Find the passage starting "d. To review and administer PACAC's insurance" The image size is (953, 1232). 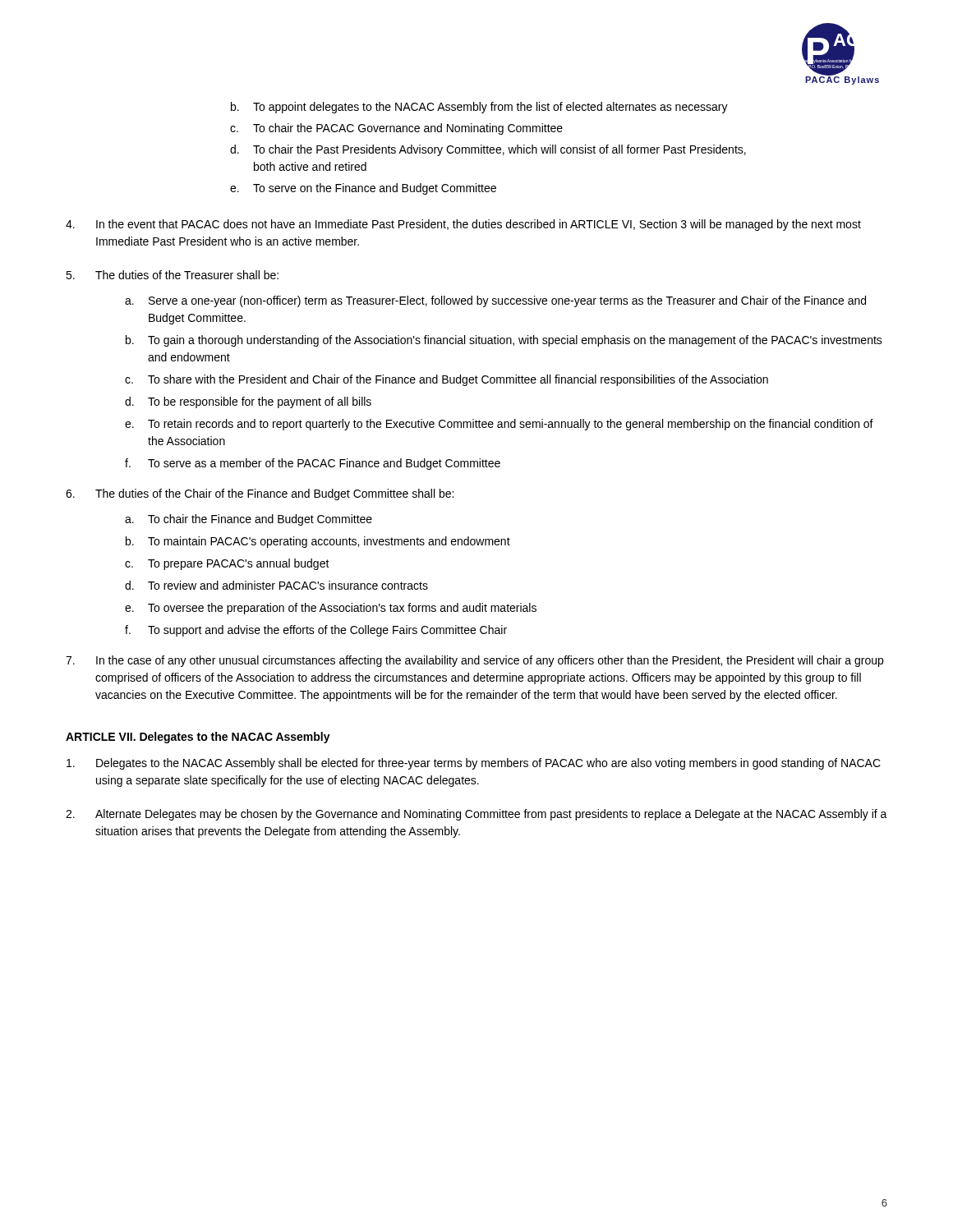pyautogui.click(x=276, y=586)
